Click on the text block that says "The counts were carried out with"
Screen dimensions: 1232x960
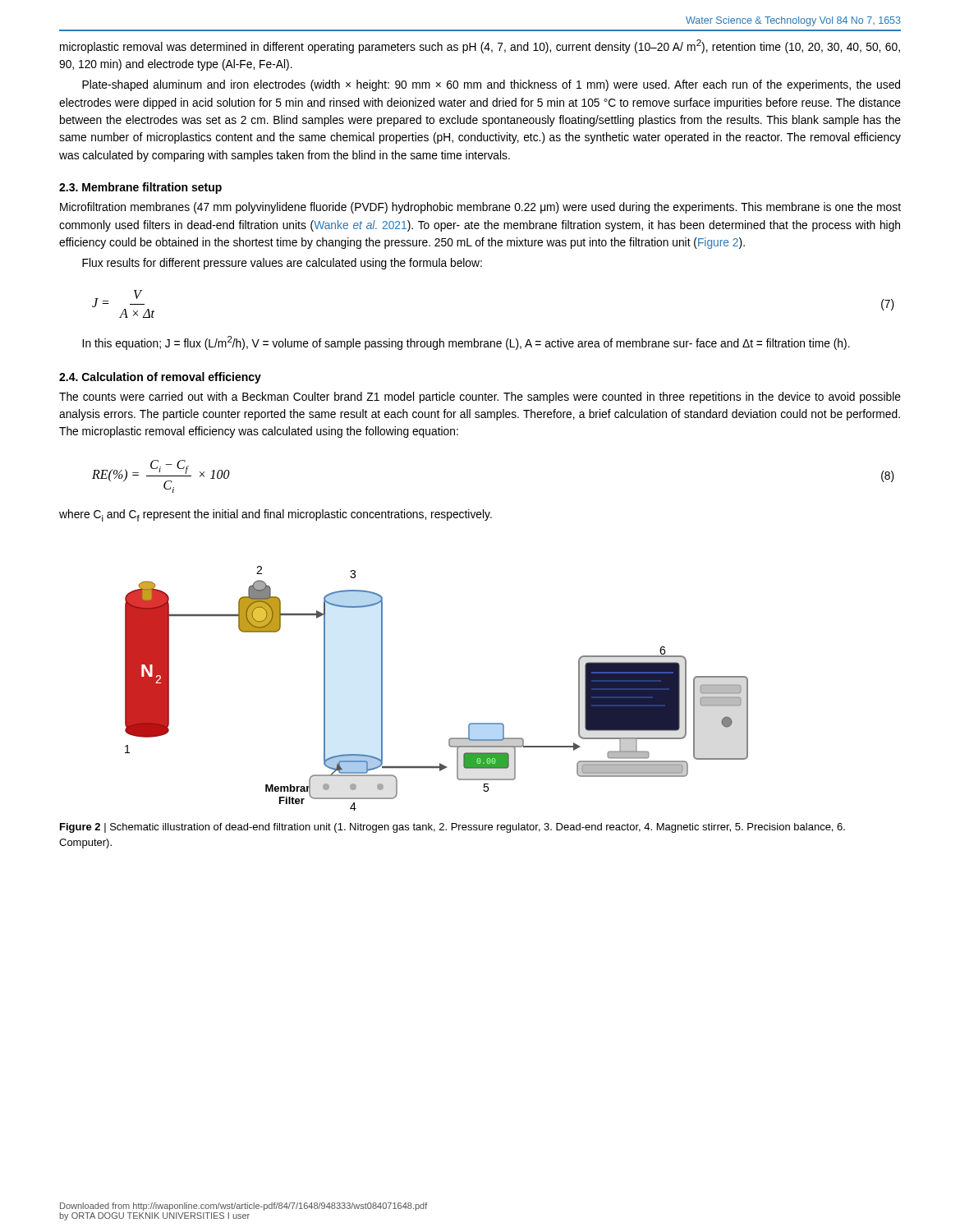tap(480, 414)
